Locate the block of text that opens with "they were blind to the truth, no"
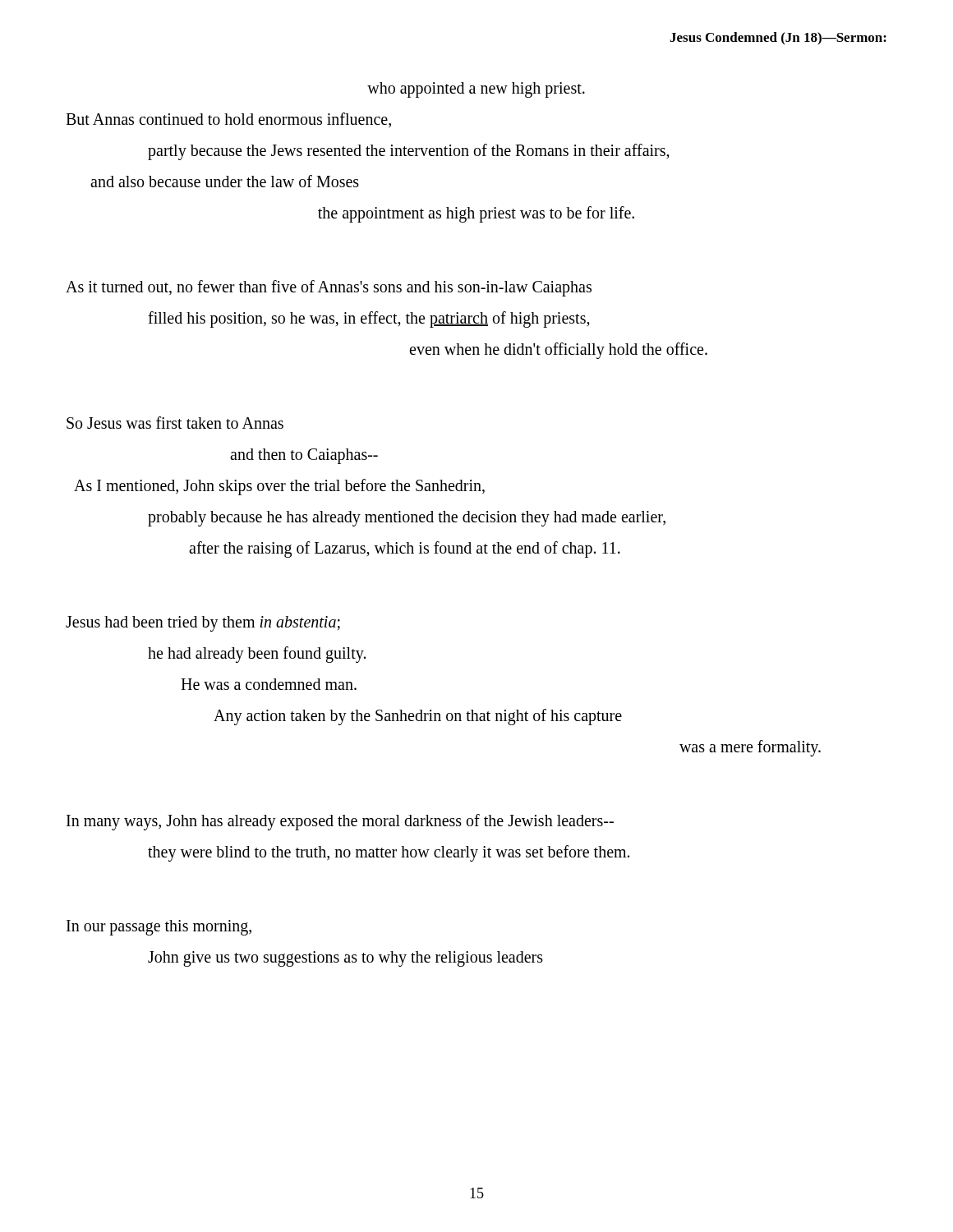Screen dimensions: 1232x953 (389, 852)
